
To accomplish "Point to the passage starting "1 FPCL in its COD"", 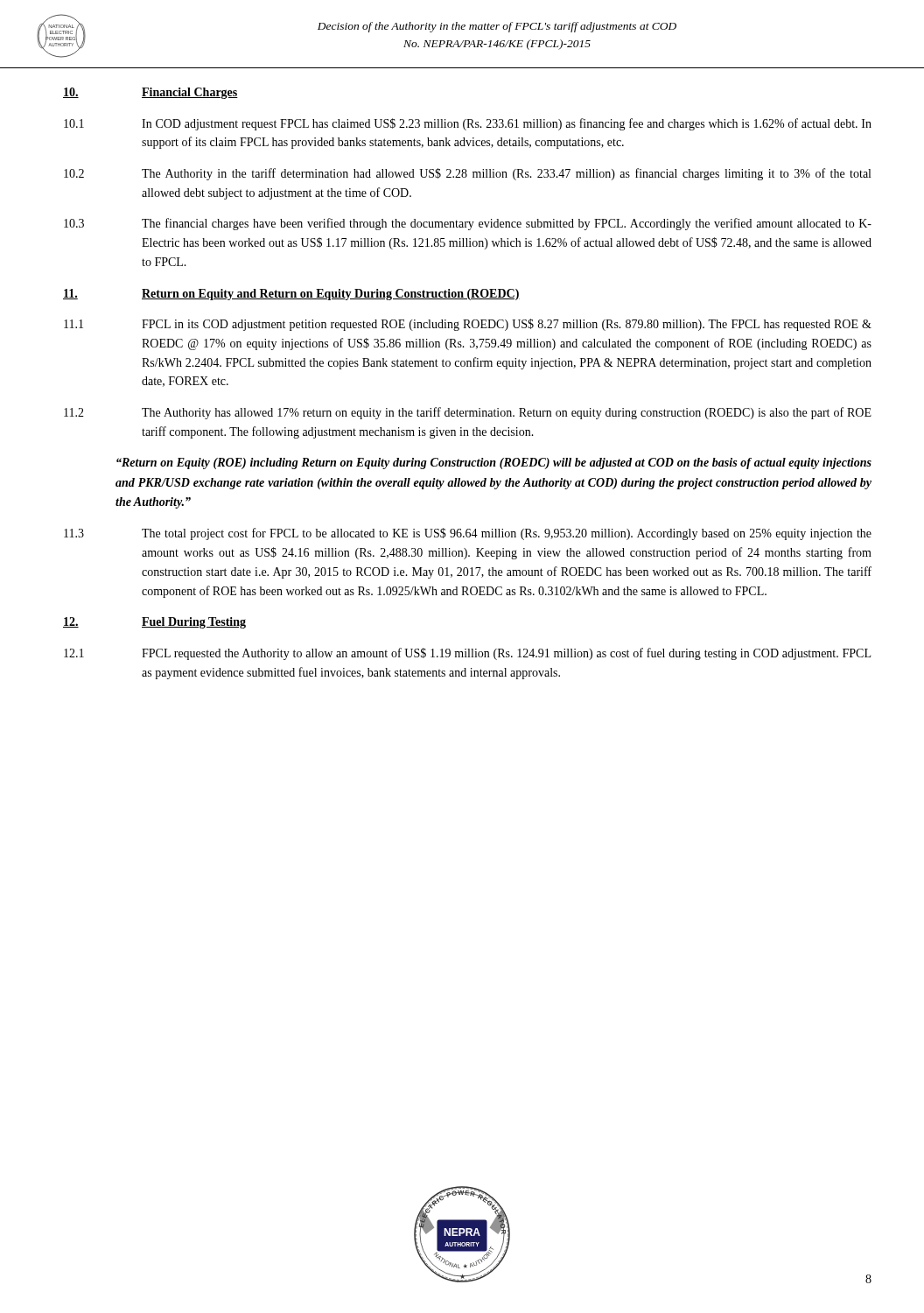I will [x=467, y=353].
